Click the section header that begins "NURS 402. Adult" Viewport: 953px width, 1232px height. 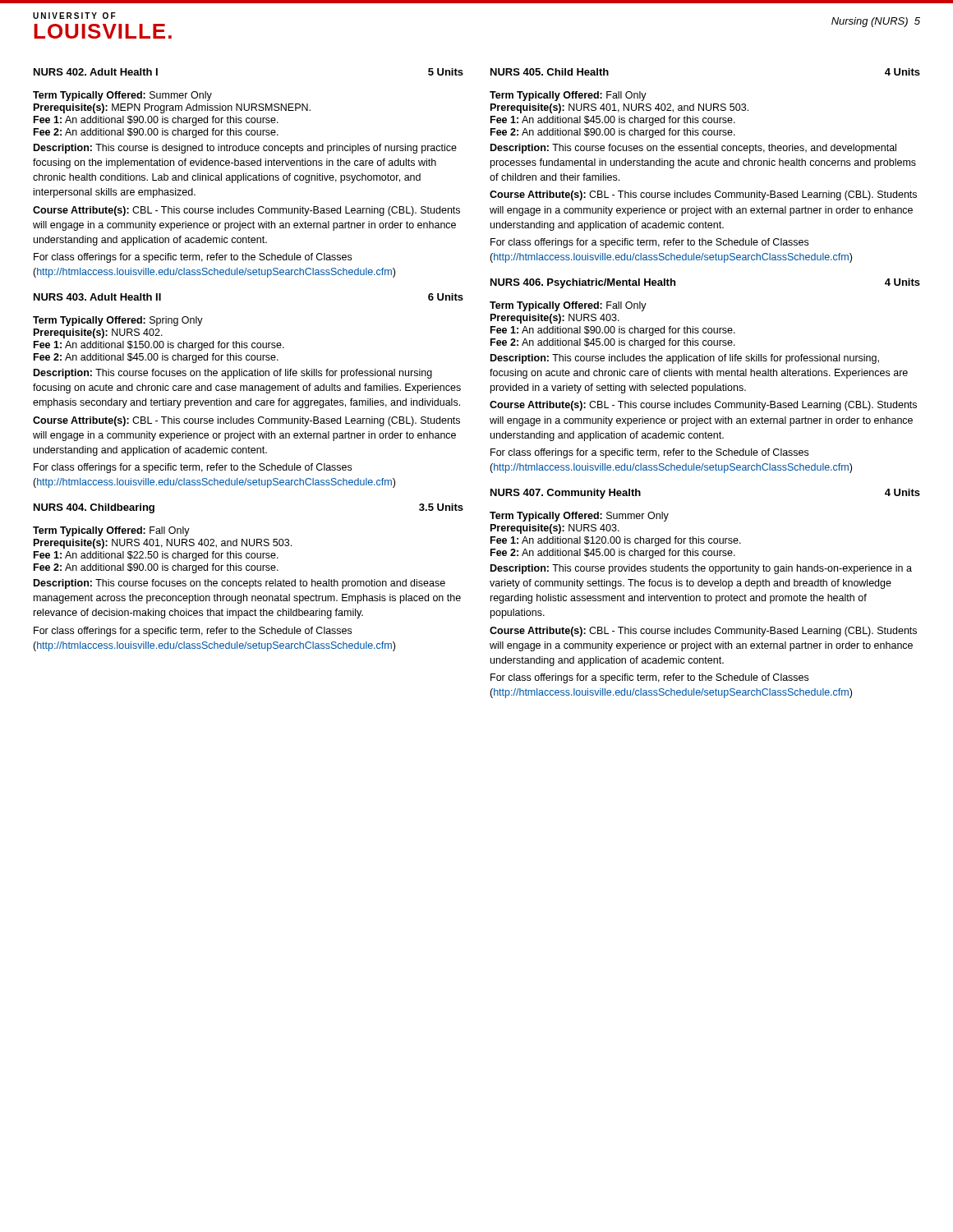96,72
